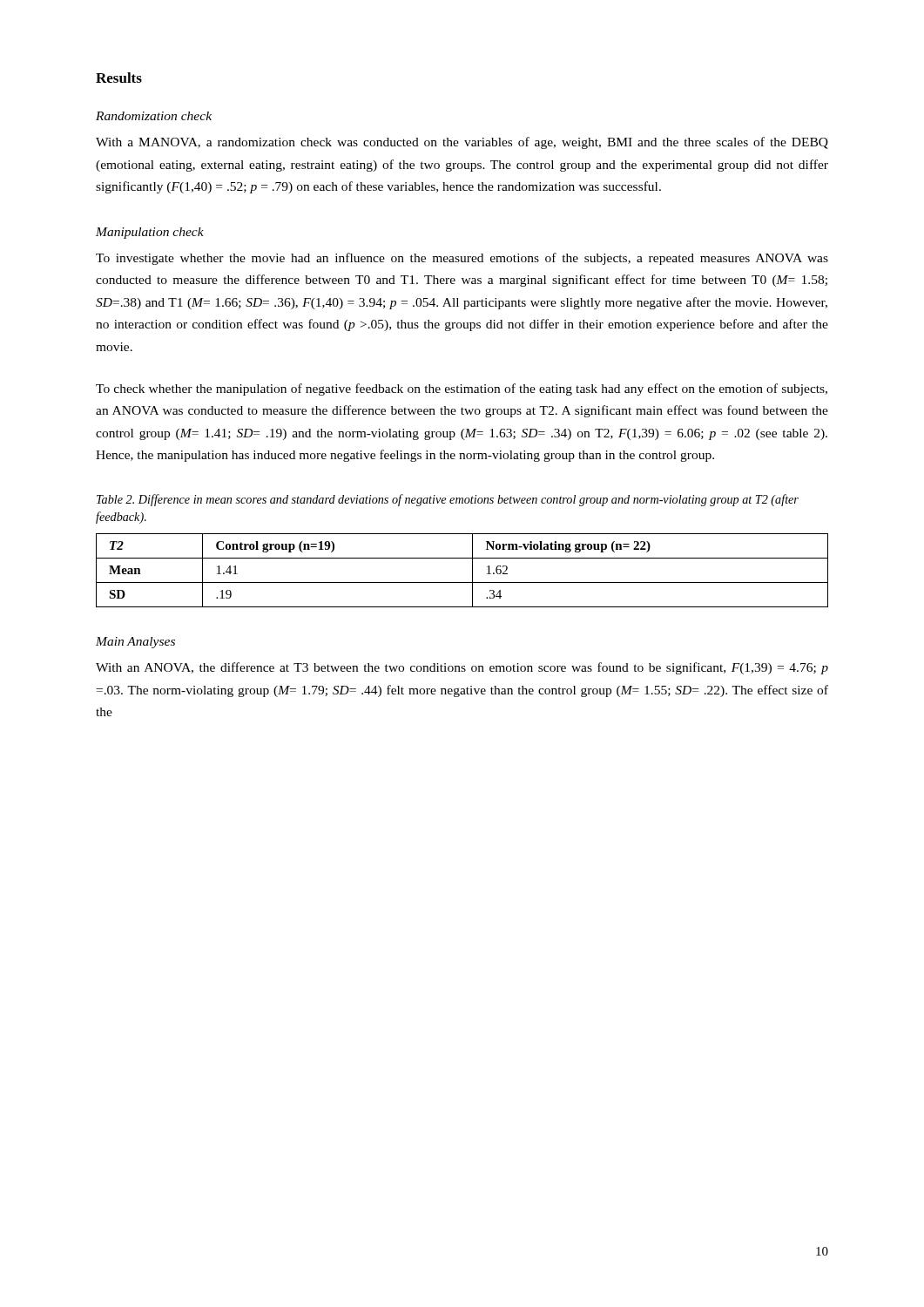Click on the passage starting "To check whether the manipulation"

tap(462, 421)
